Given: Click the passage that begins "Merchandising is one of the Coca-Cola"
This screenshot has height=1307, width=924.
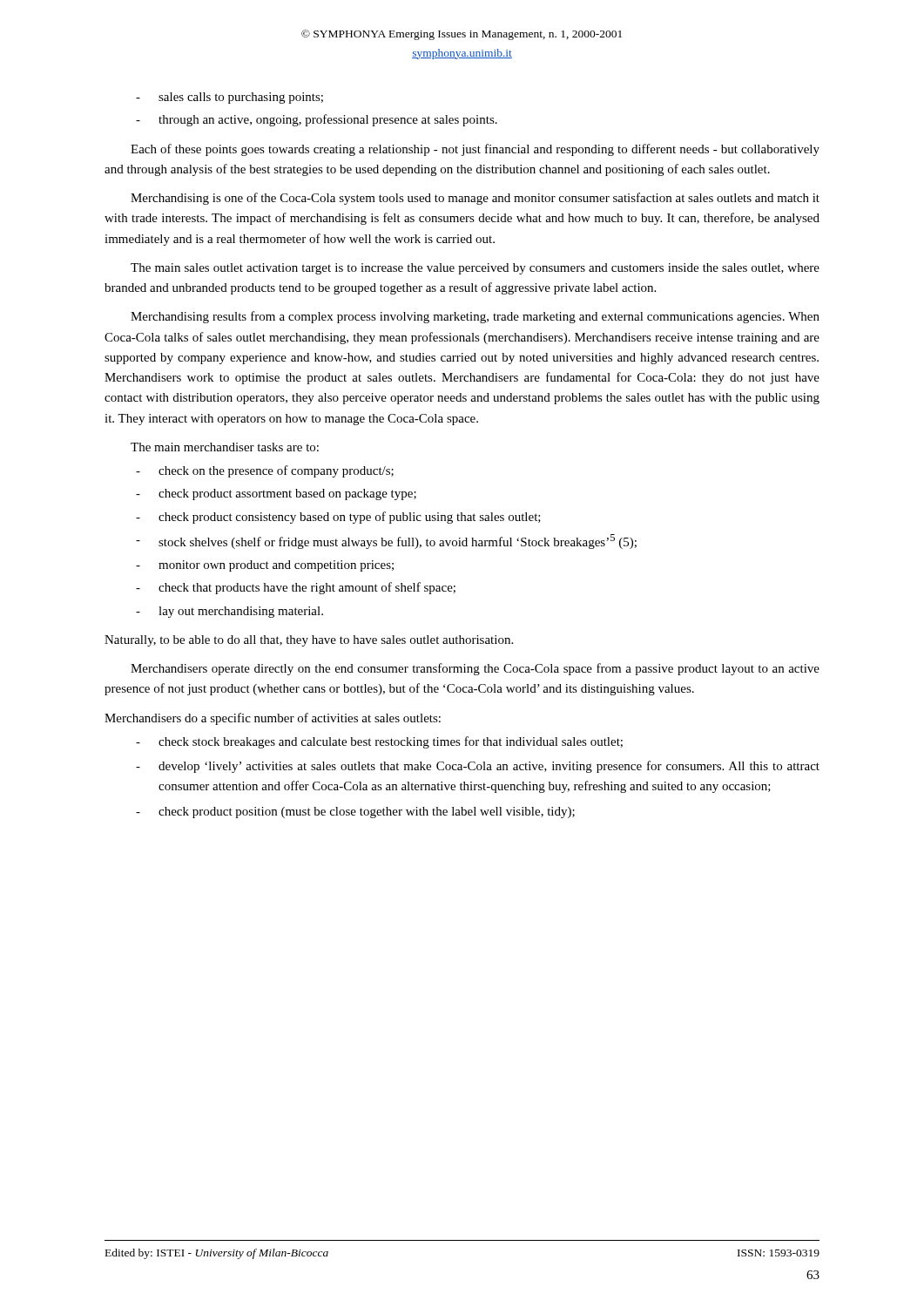Looking at the screenshot, I should point(462,218).
